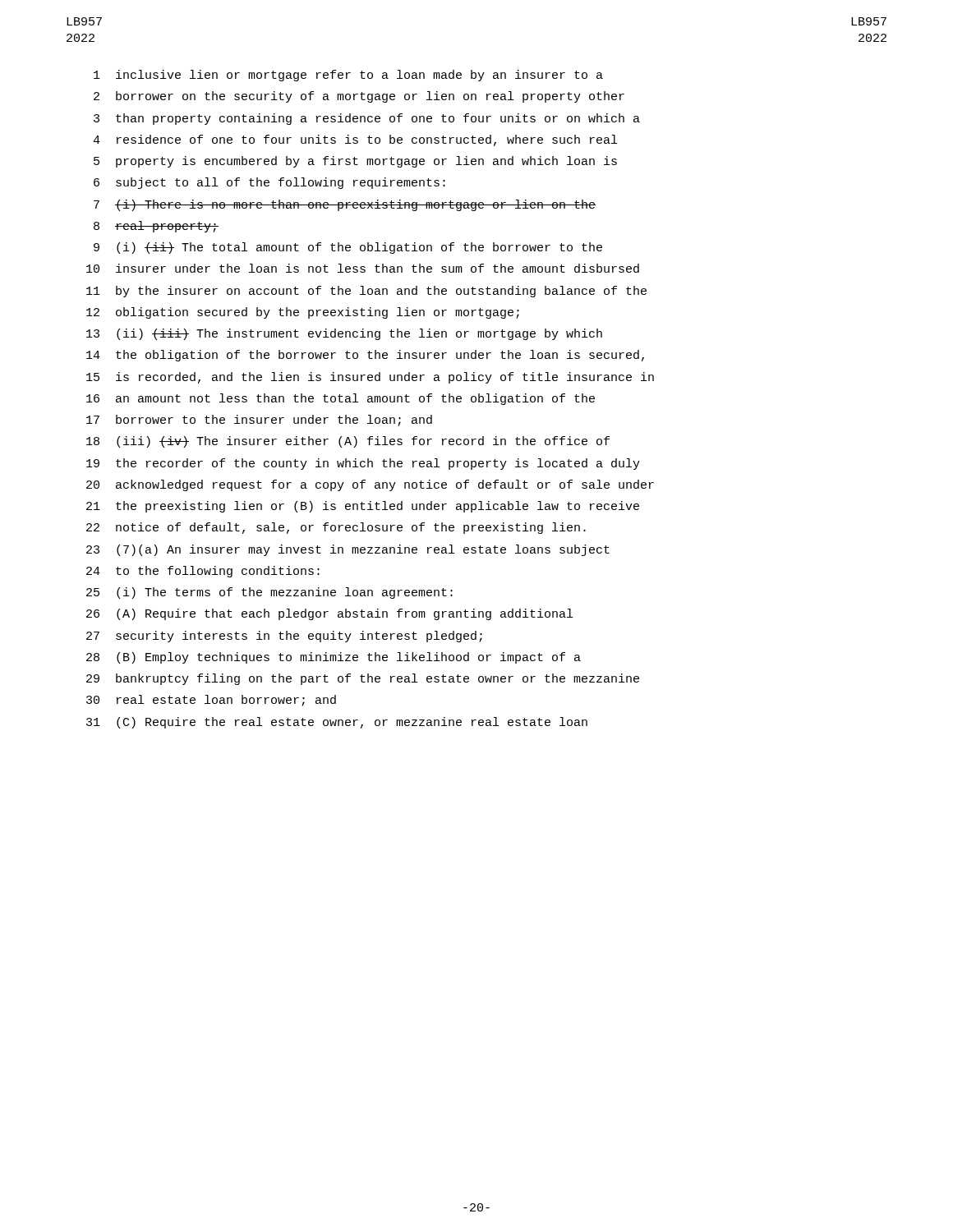Navigate to the block starting "4 residence of one"
This screenshot has width=953, height=1232.
476,141
